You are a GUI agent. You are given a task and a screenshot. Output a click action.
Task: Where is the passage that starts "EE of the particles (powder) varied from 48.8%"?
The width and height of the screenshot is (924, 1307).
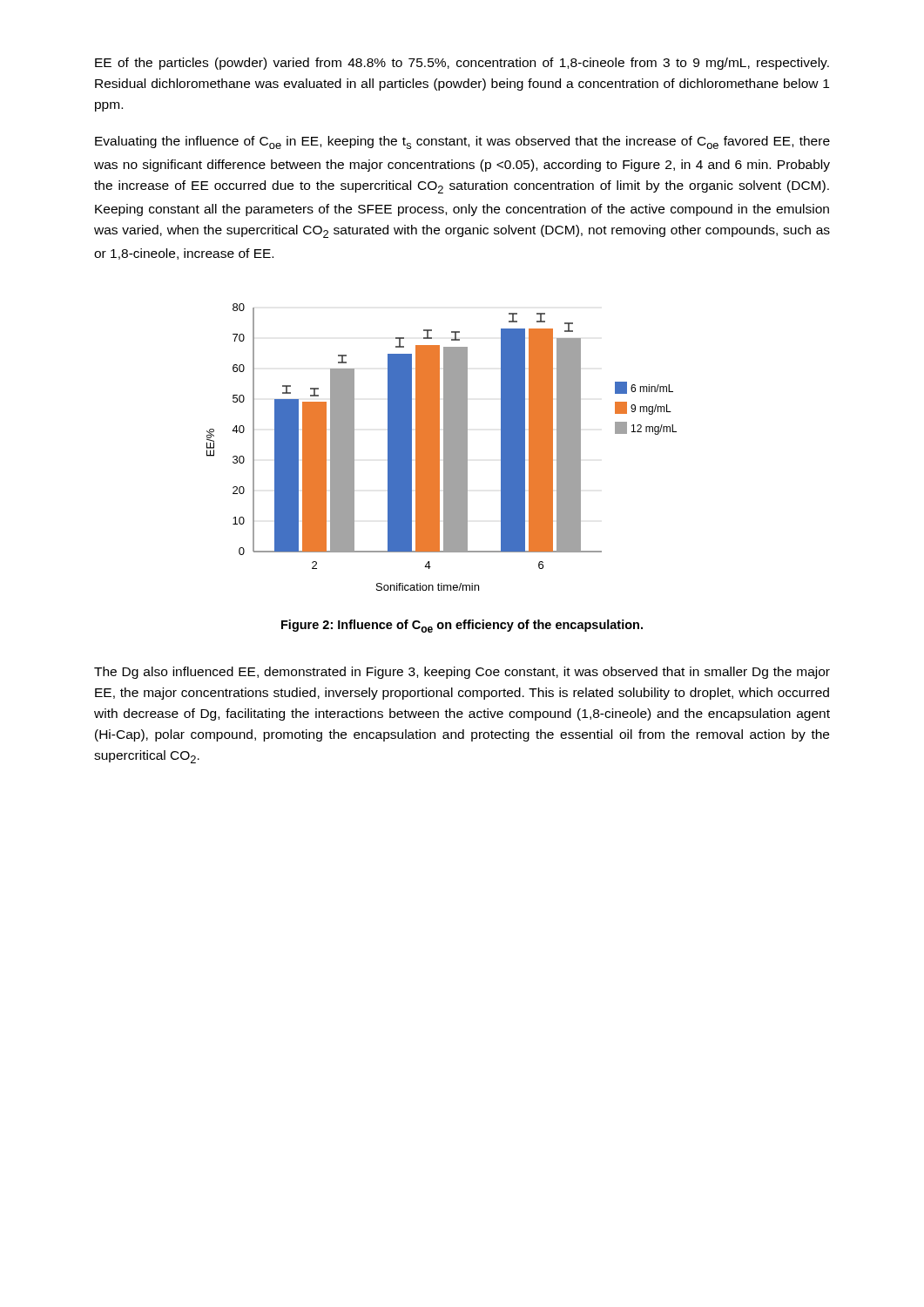[x=462, y=83]
